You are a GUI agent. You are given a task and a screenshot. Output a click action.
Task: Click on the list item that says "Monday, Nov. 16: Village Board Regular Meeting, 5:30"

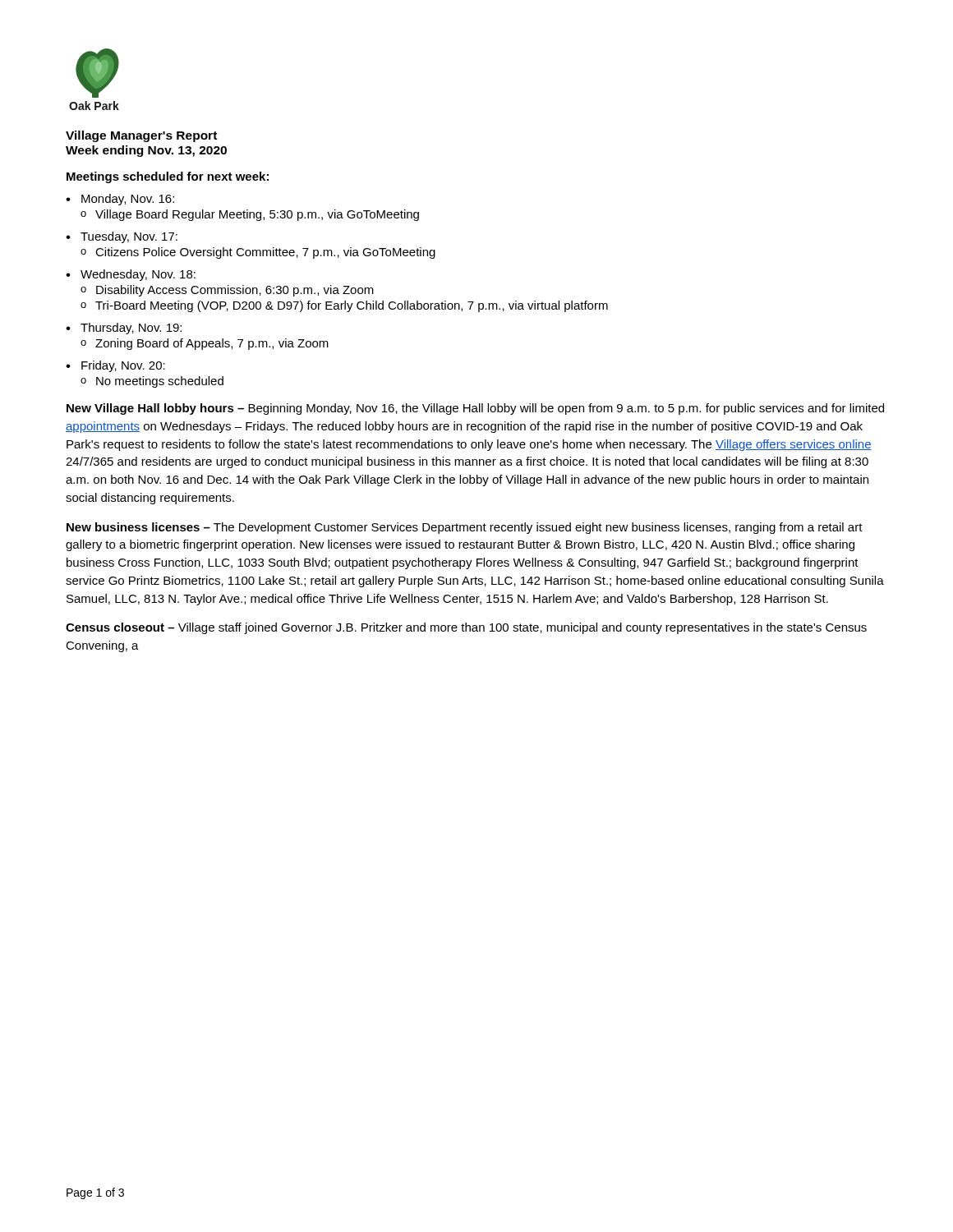click(x=128, y=200)
